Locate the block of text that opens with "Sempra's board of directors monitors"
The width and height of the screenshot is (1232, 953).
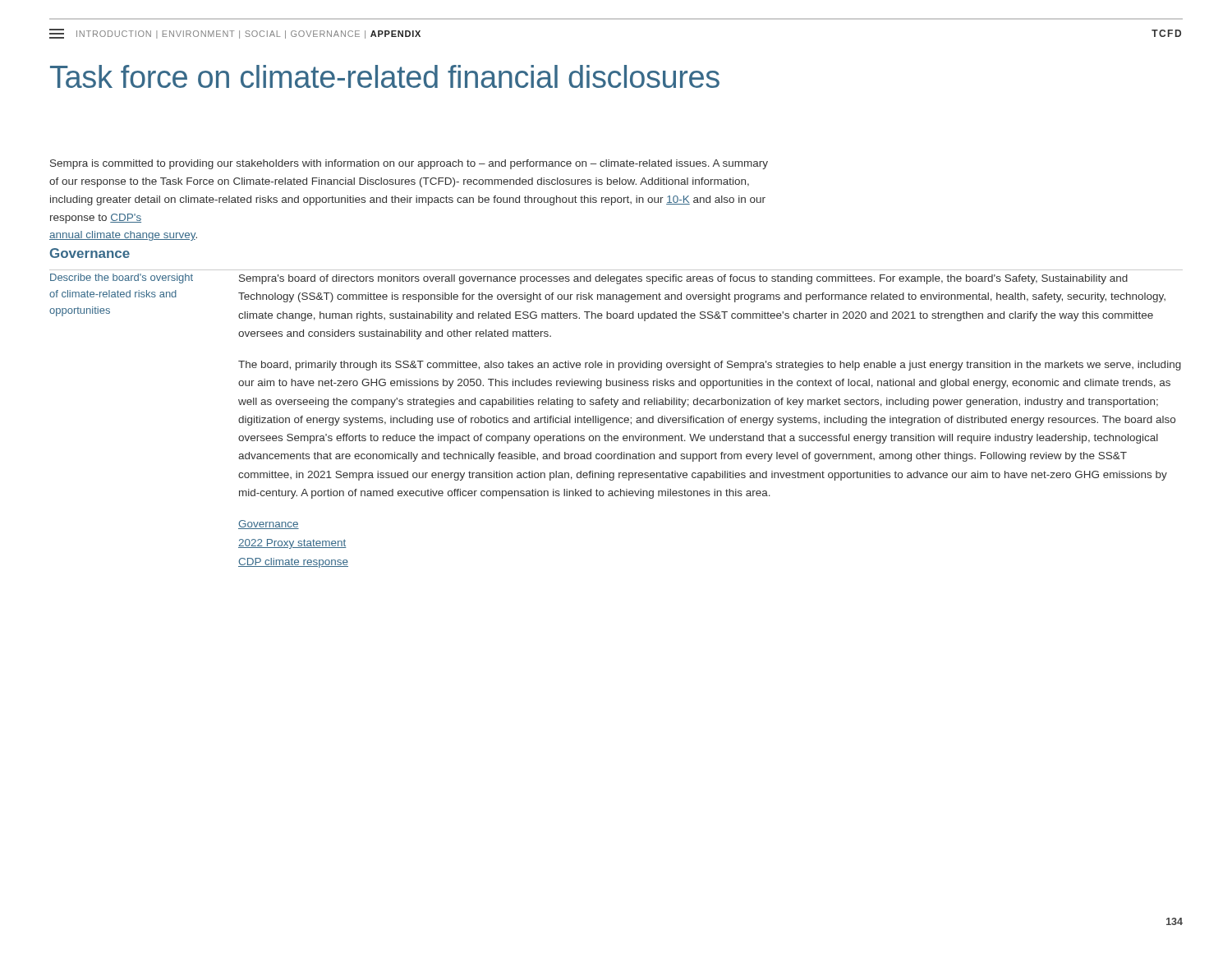pos(710,421)
